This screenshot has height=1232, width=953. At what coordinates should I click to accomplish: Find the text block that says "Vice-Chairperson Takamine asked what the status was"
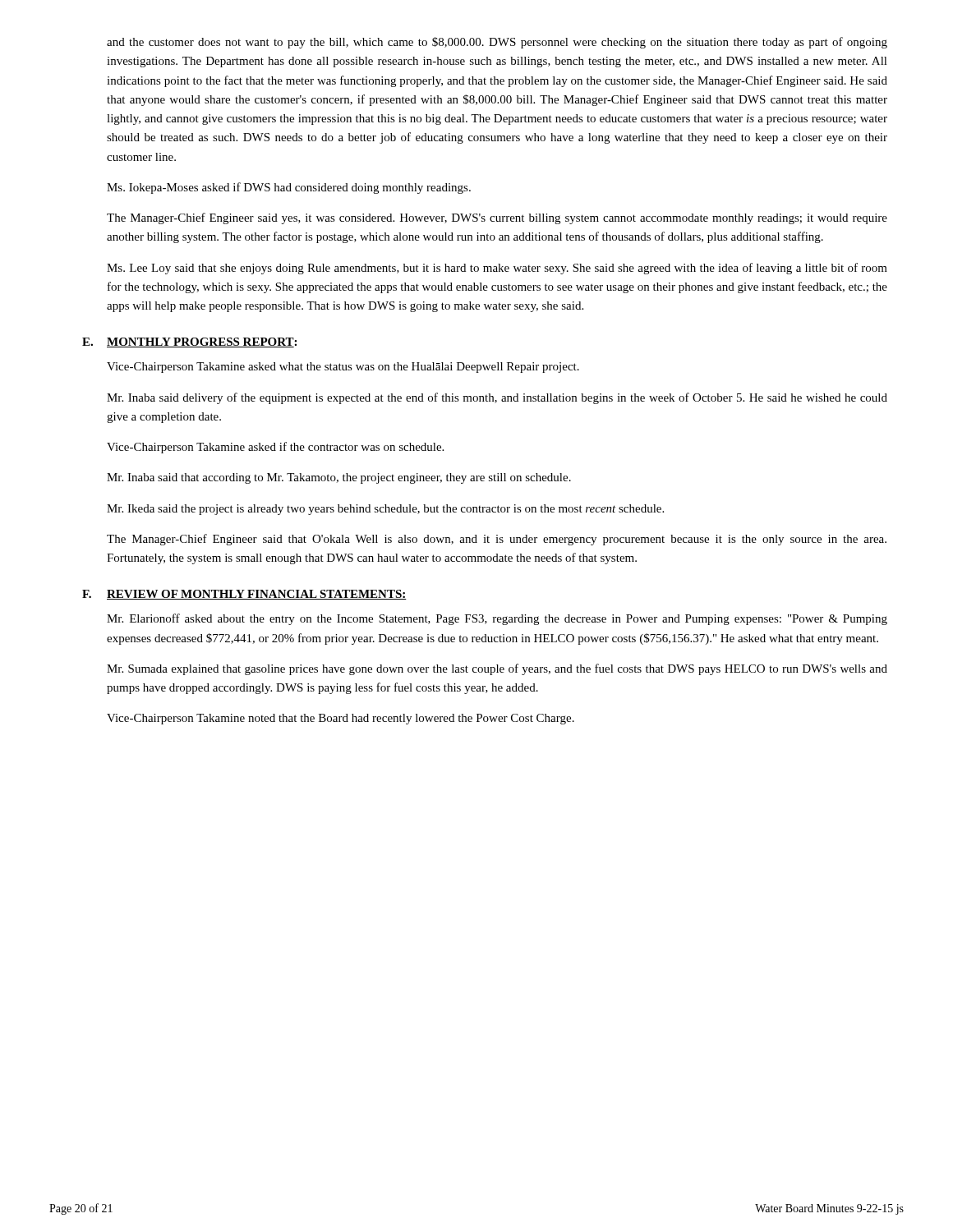tap(343, 367)
